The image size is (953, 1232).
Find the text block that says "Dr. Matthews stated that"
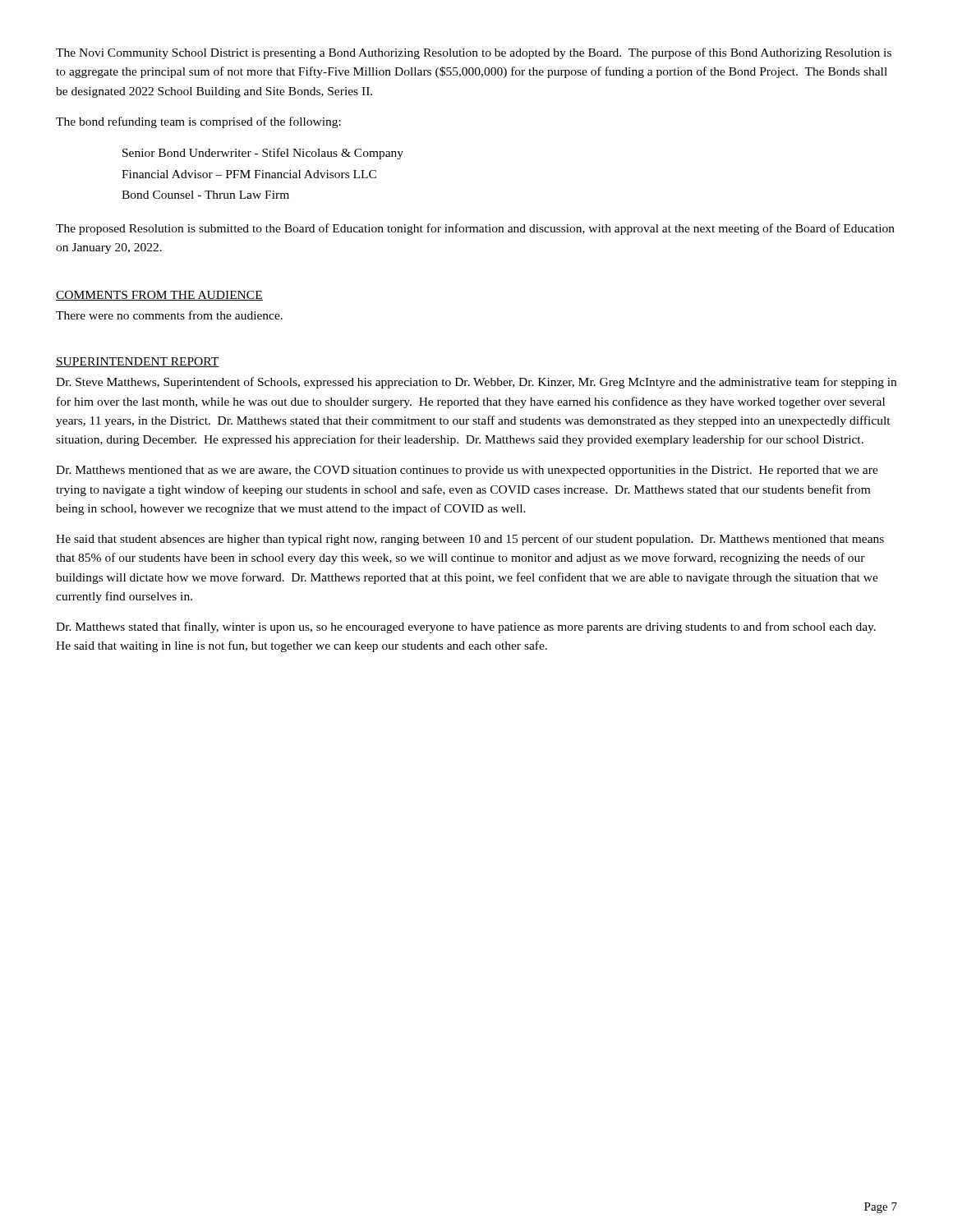[468, 636]
